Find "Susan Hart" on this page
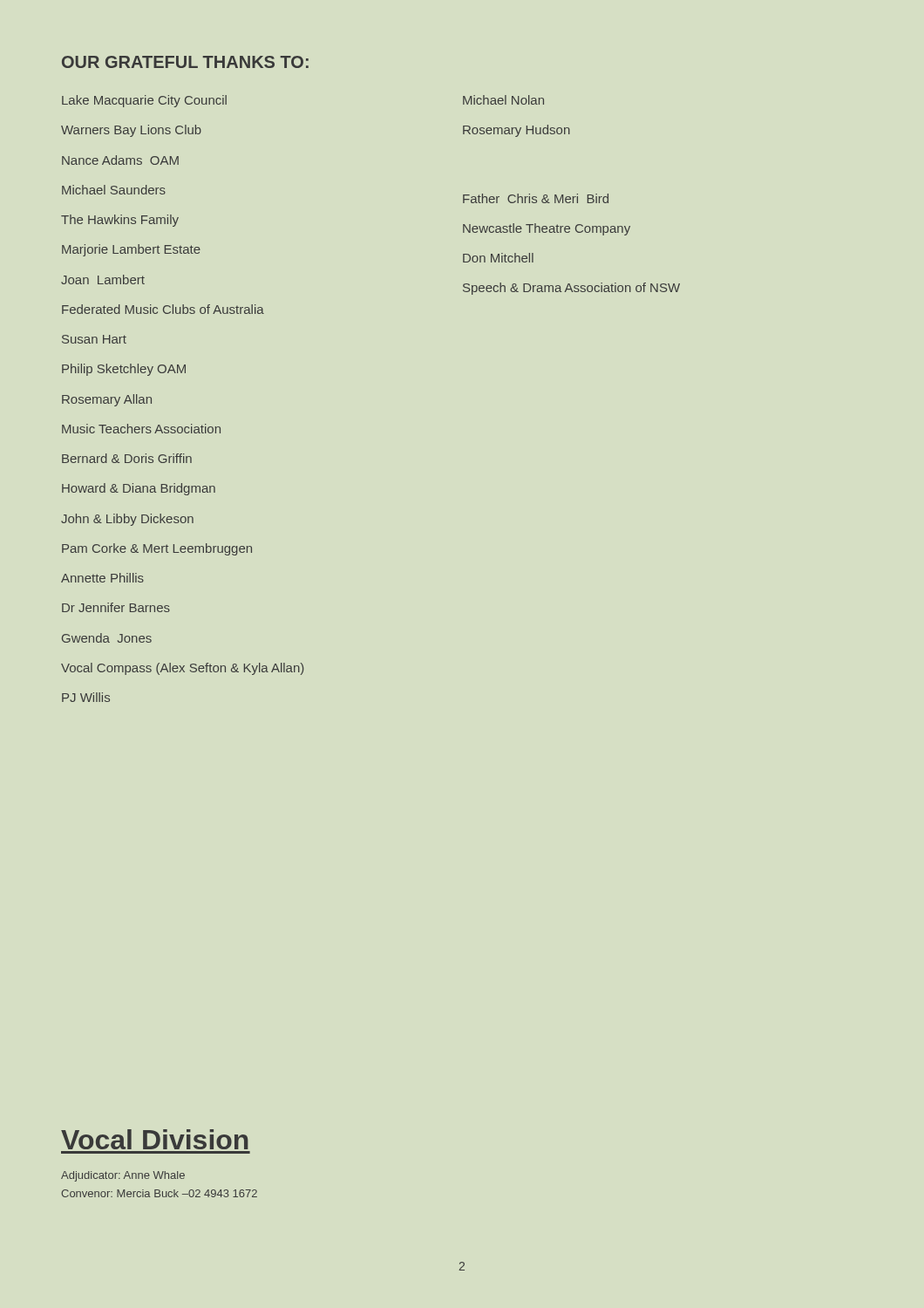This screenshot has width=924, height=1308. point(94,339)
